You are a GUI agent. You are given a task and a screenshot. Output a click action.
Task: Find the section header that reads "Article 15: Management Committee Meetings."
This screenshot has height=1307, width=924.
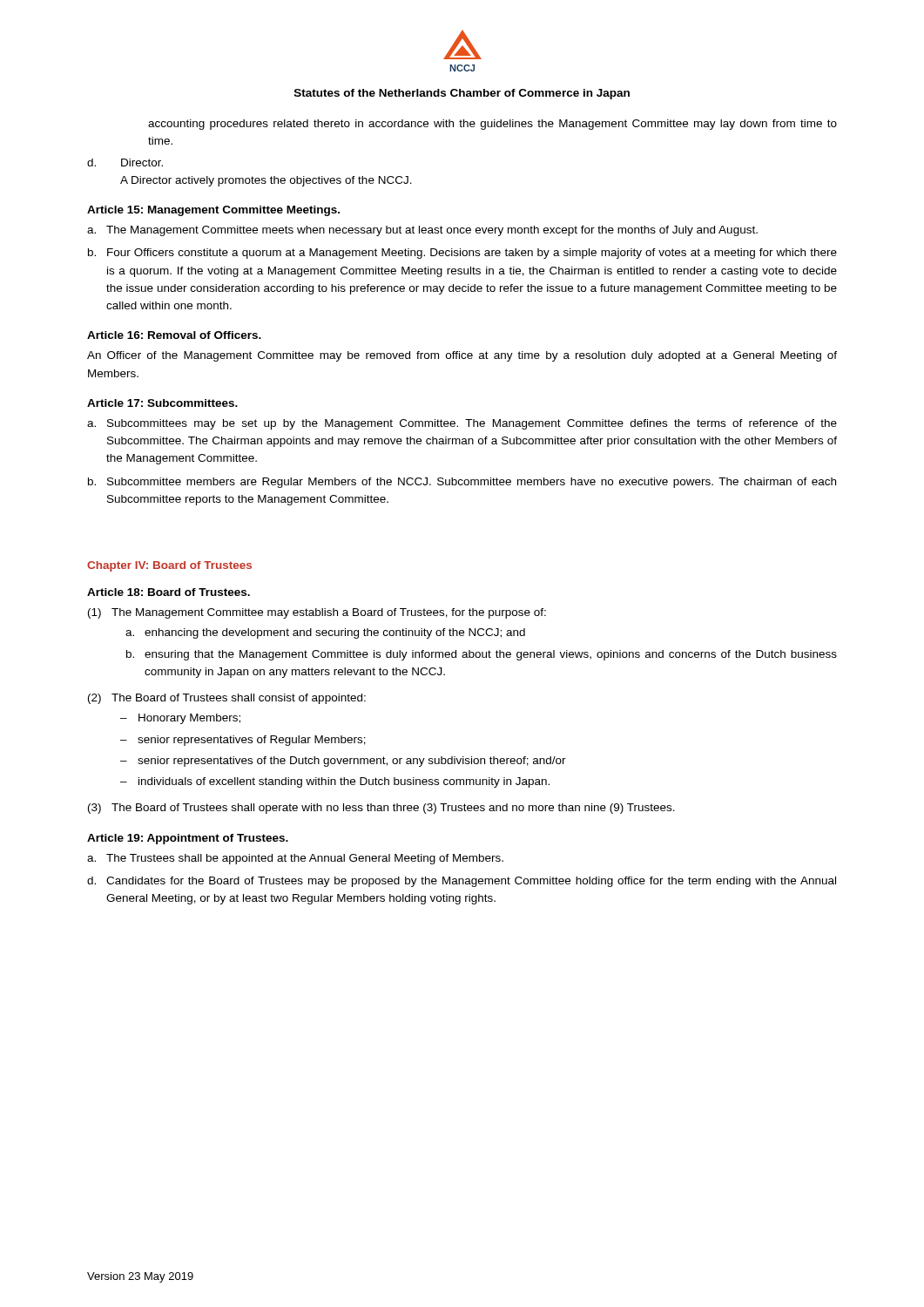[x=214, y=210]
